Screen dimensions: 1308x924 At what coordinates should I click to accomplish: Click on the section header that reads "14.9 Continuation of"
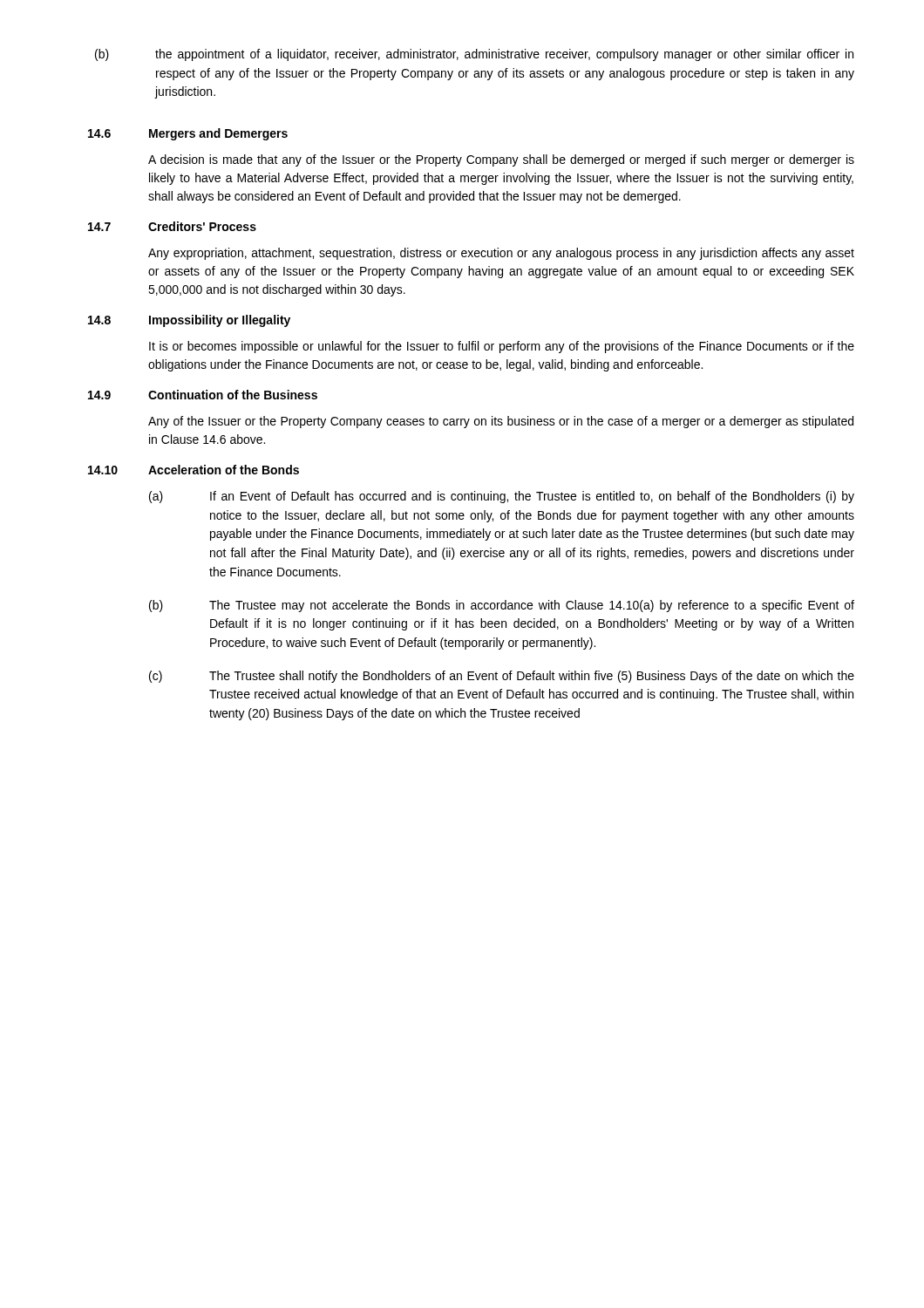[202, 395]
